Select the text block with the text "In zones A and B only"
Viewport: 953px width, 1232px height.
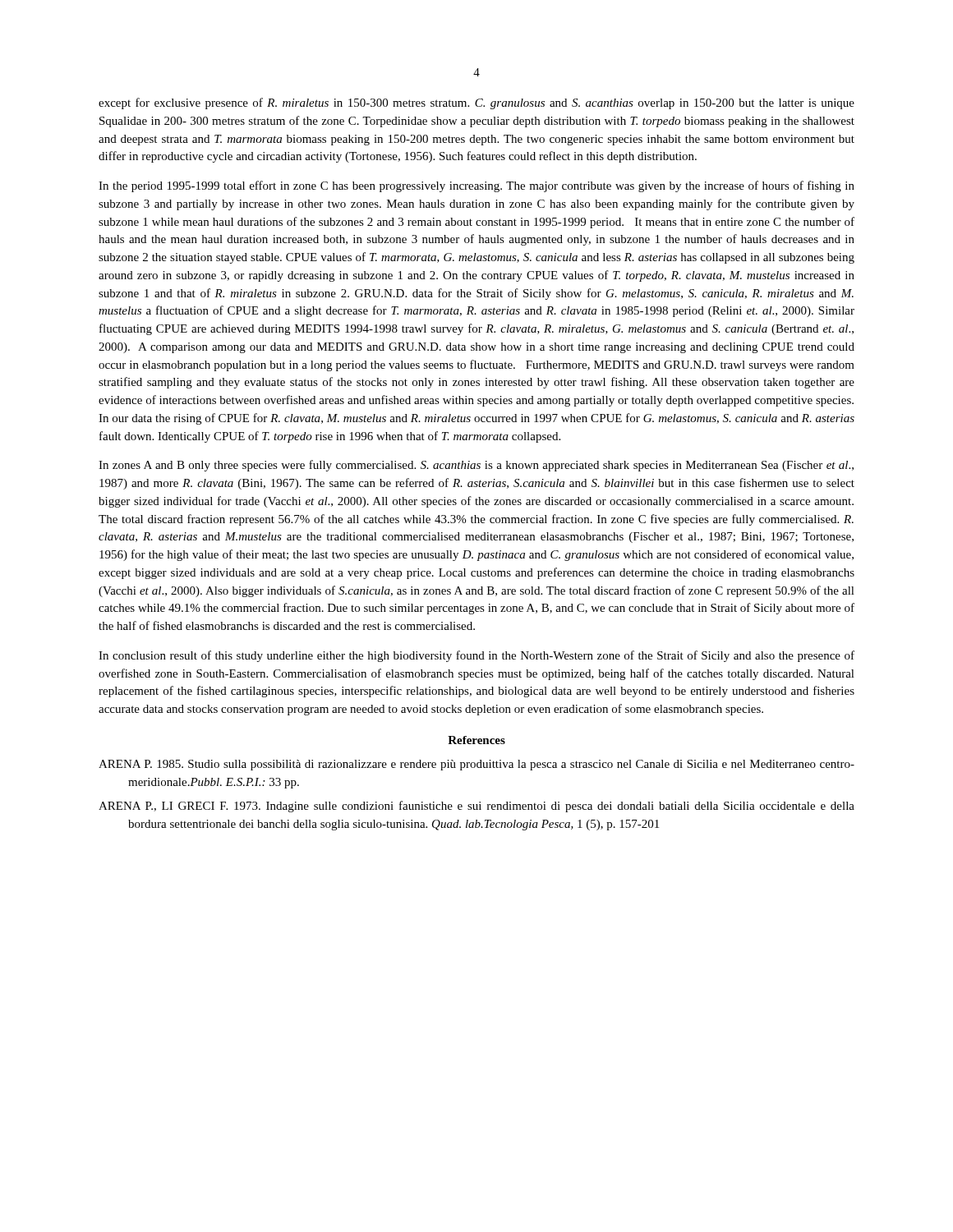(476, 546)
